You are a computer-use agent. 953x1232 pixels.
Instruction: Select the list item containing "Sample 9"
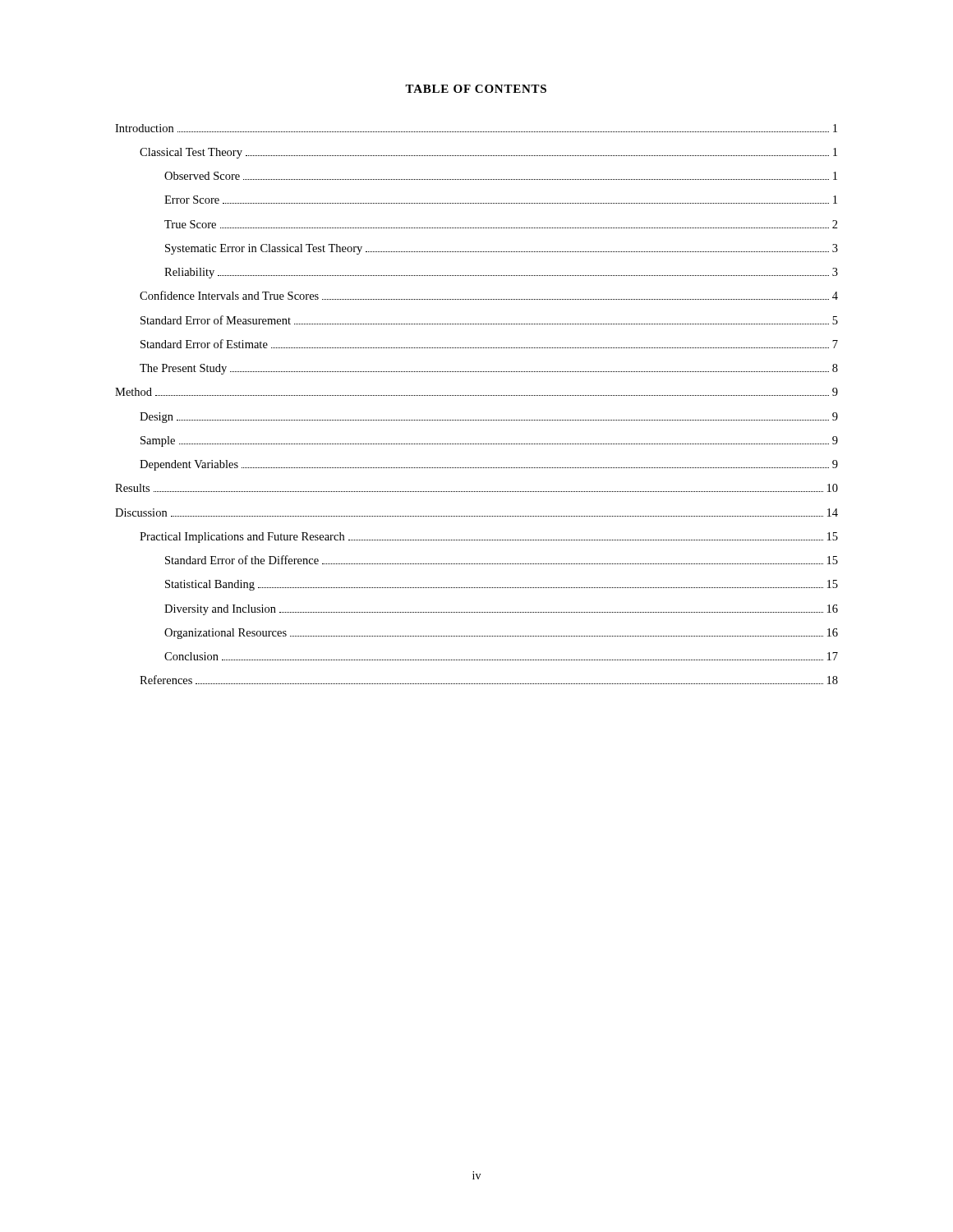(x=489, y=441)
